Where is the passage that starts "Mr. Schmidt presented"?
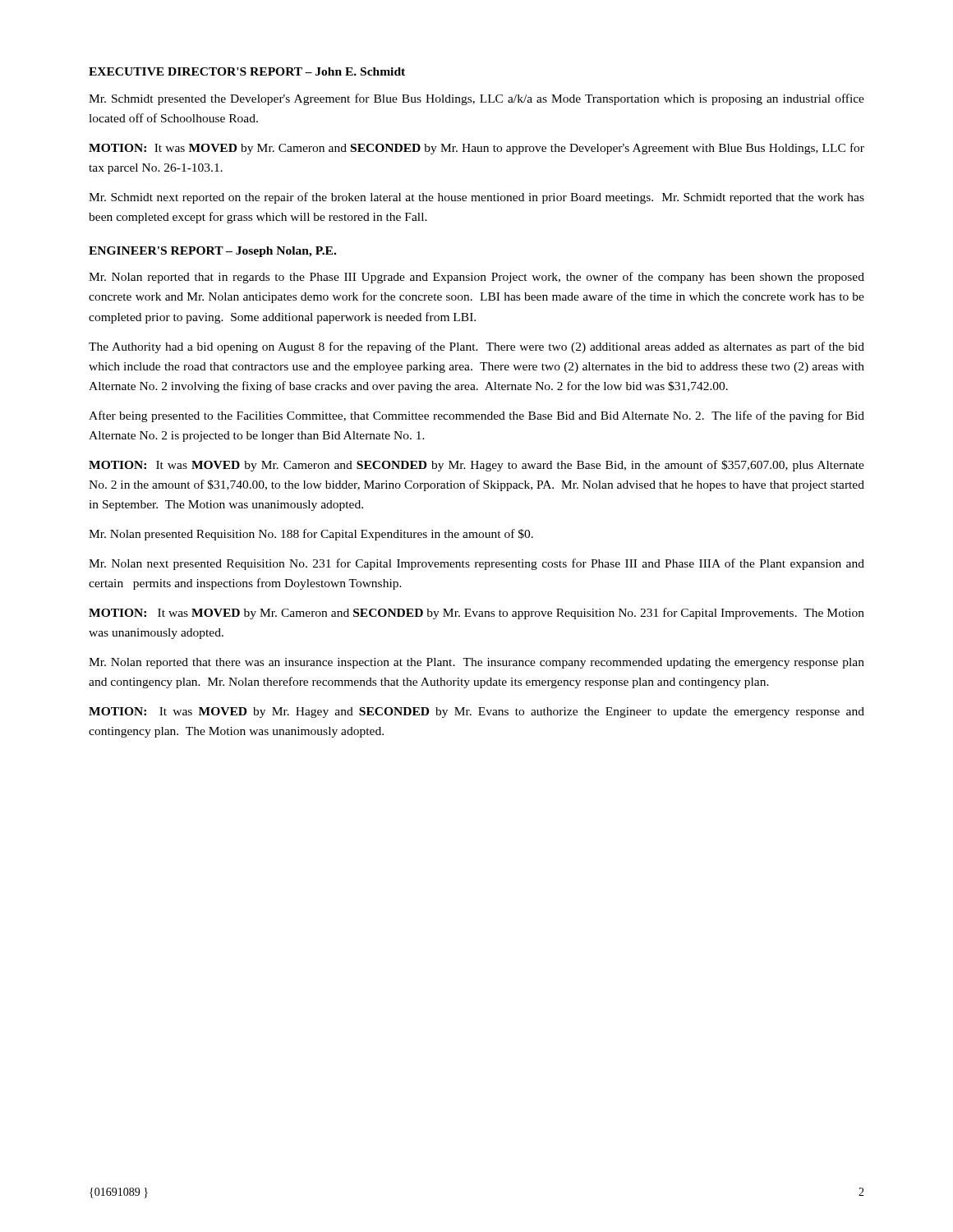 coord(476,108)
